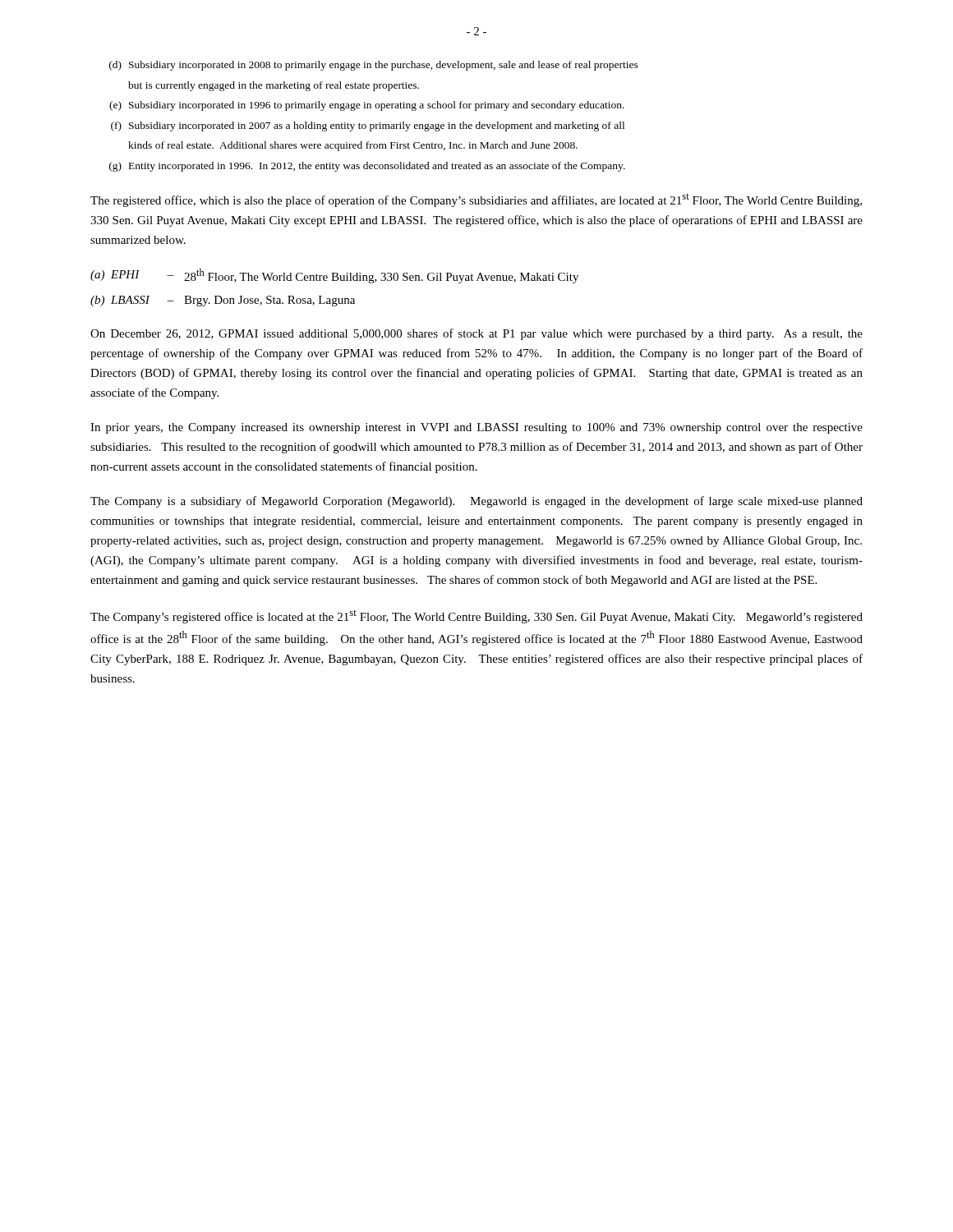Locate the list item that reads "(a) EPHI – 28th"
This screenshot has height=1232, width=953.
click(x=476, y=276)
